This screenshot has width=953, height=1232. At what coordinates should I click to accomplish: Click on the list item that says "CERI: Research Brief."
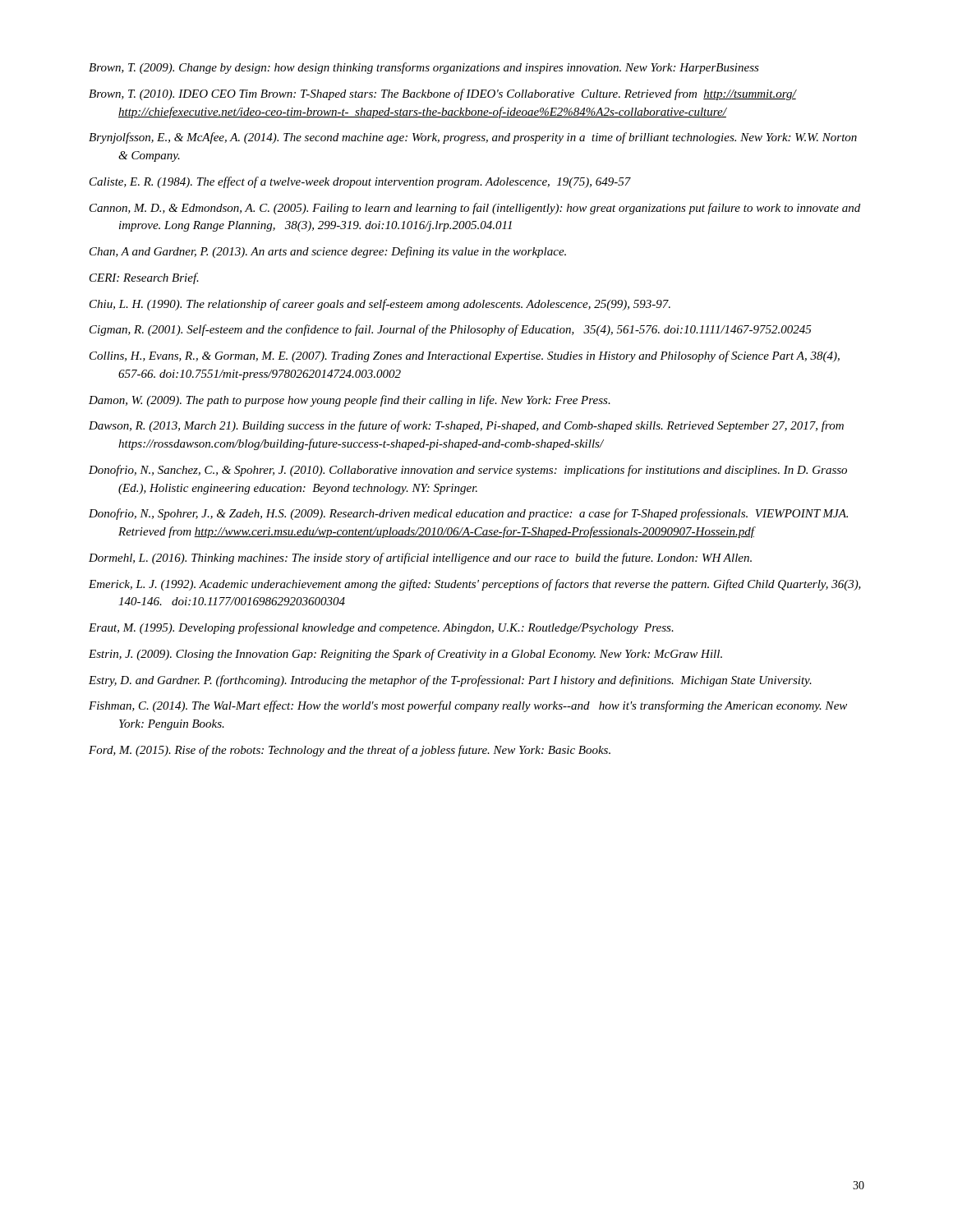click(144, 277)
